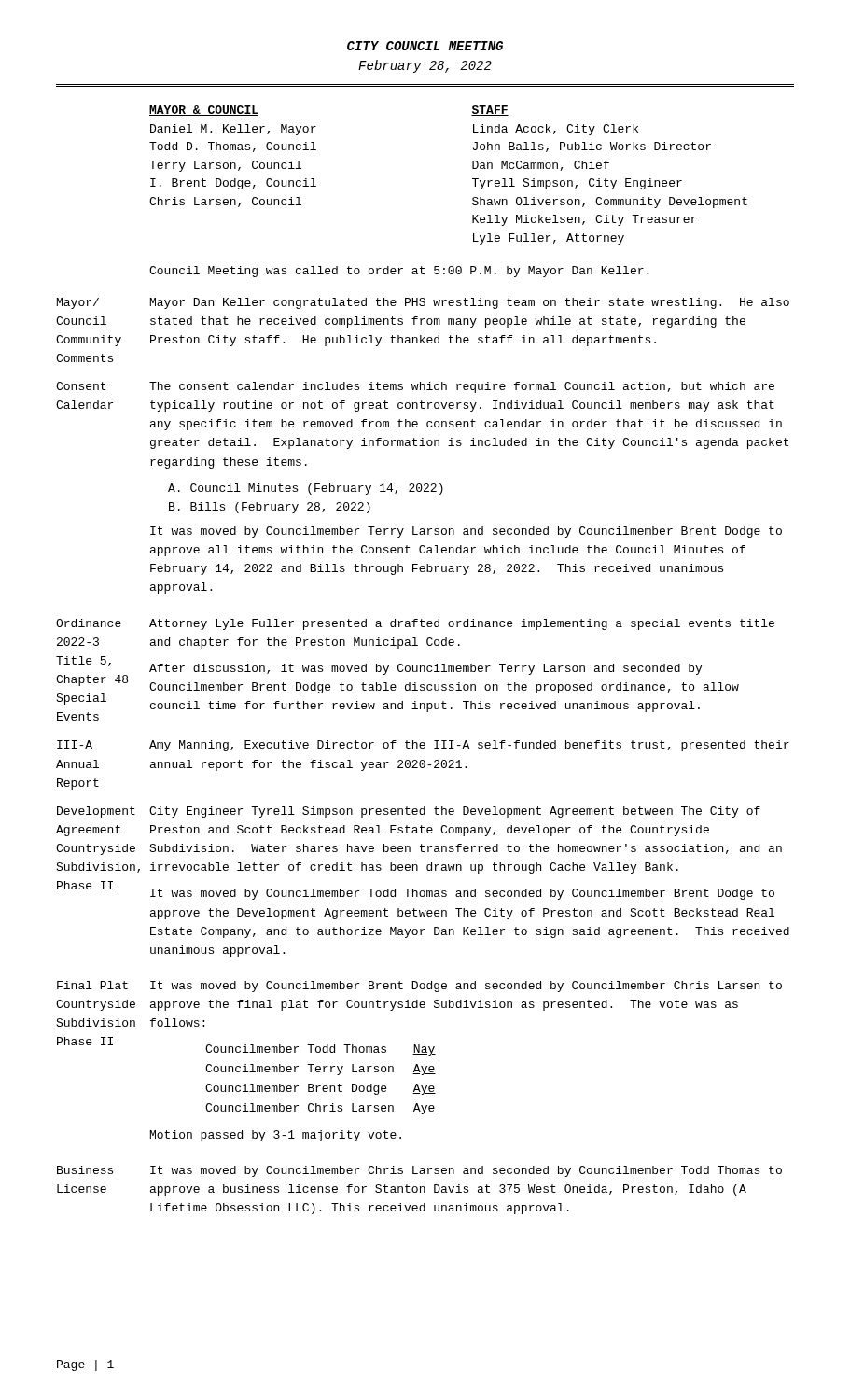Find the text starting "It was moved by Councilmember Chris Larsen"
The image size is (850, 1400).
coord(466,1189)
